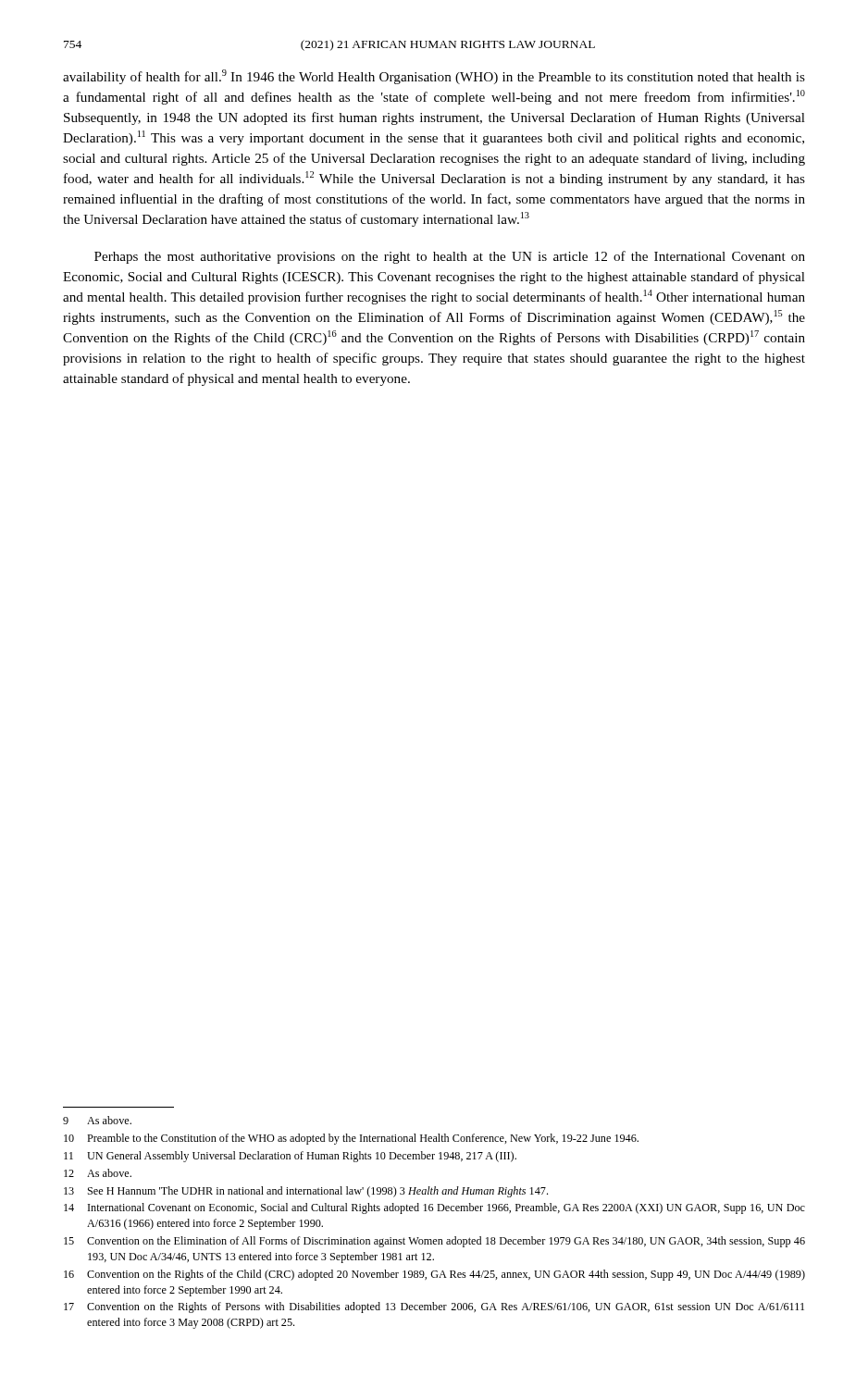Locate the element starting "Perhaps the most authoritative provisions on"
868x1388 pixels.
[434, 317]
